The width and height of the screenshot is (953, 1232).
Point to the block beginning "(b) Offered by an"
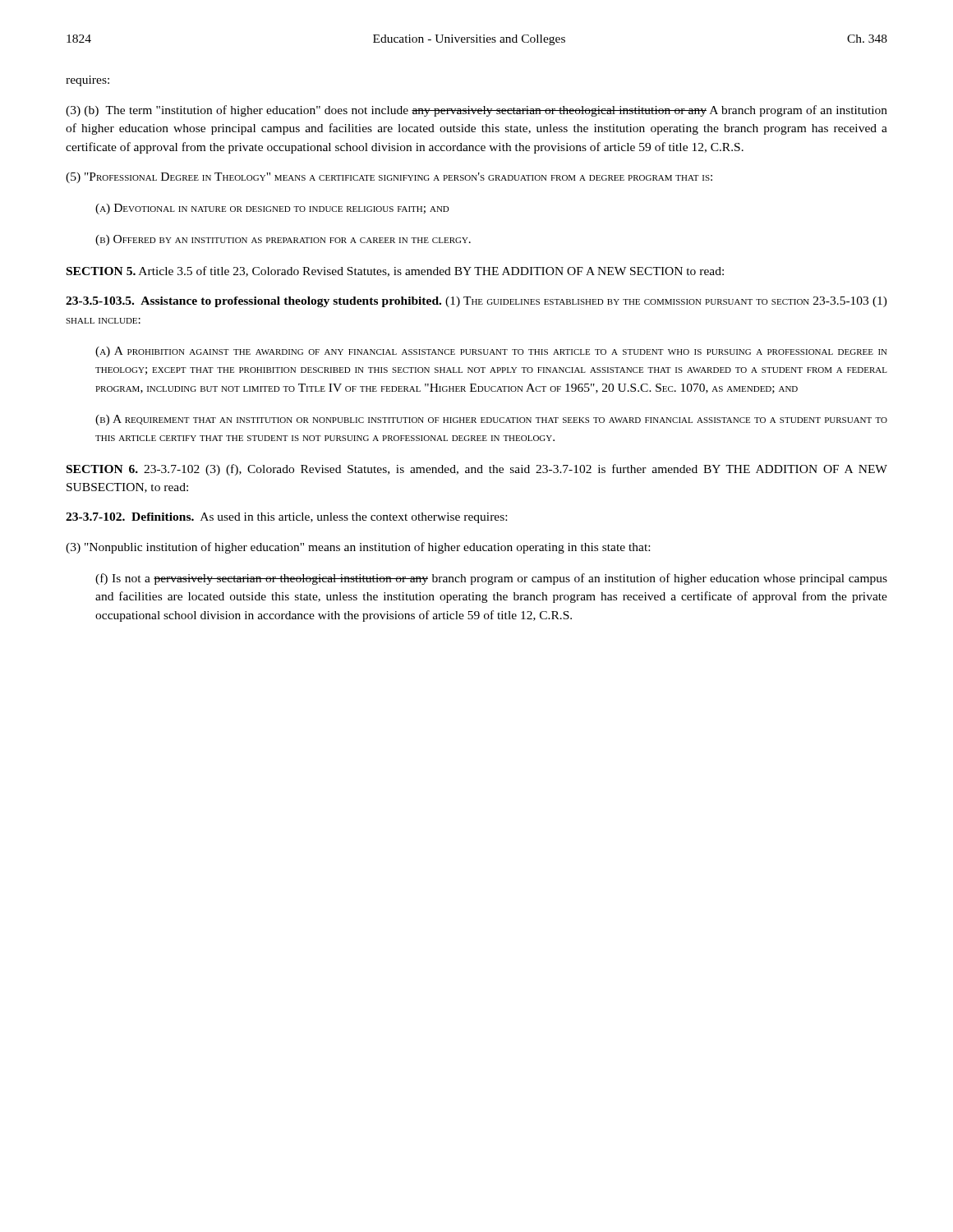point(283,240)
